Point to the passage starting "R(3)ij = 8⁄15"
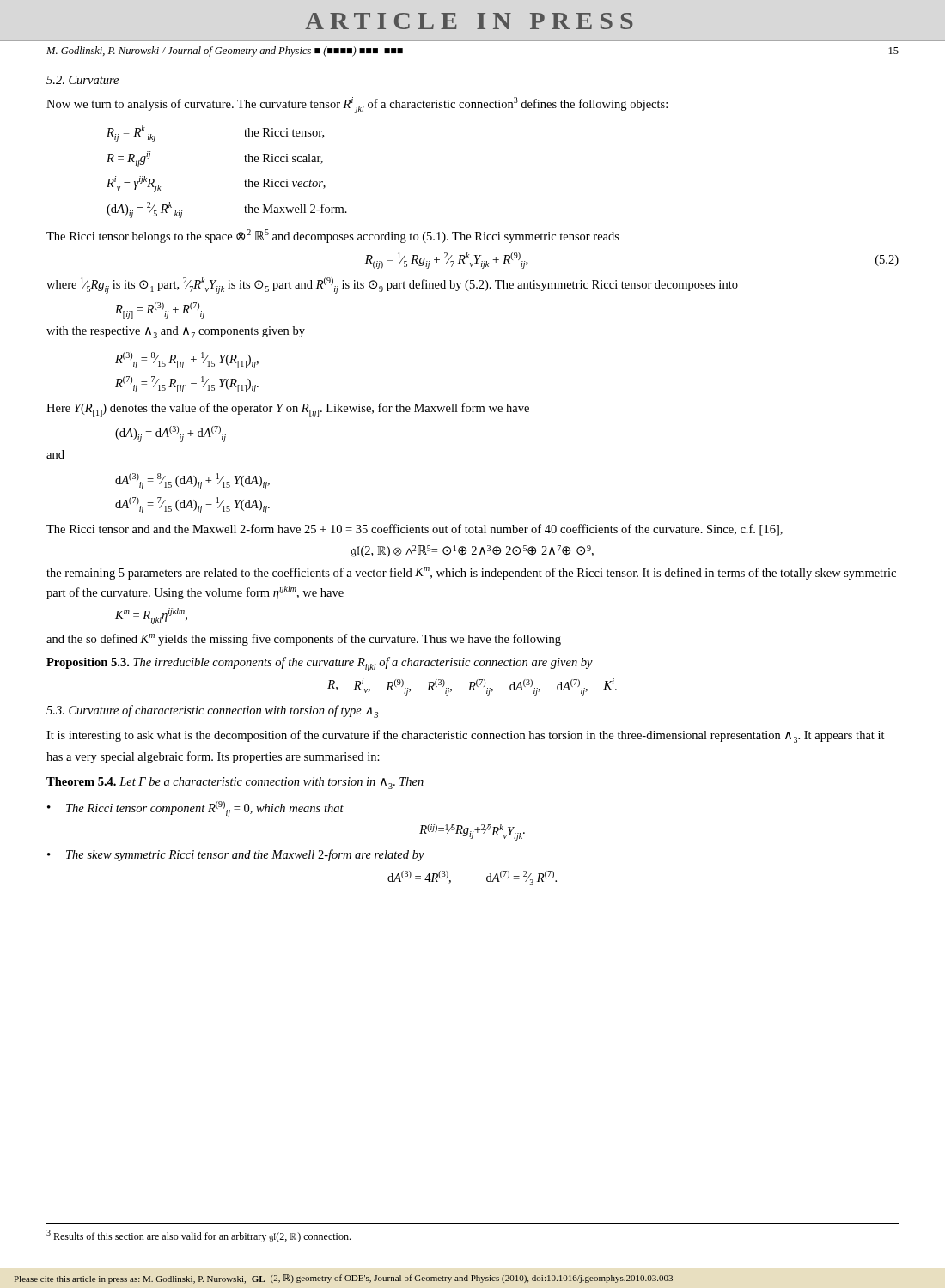Image resolution: width=945 pixels, height=1288 pixels. click(x=187, y=360)
